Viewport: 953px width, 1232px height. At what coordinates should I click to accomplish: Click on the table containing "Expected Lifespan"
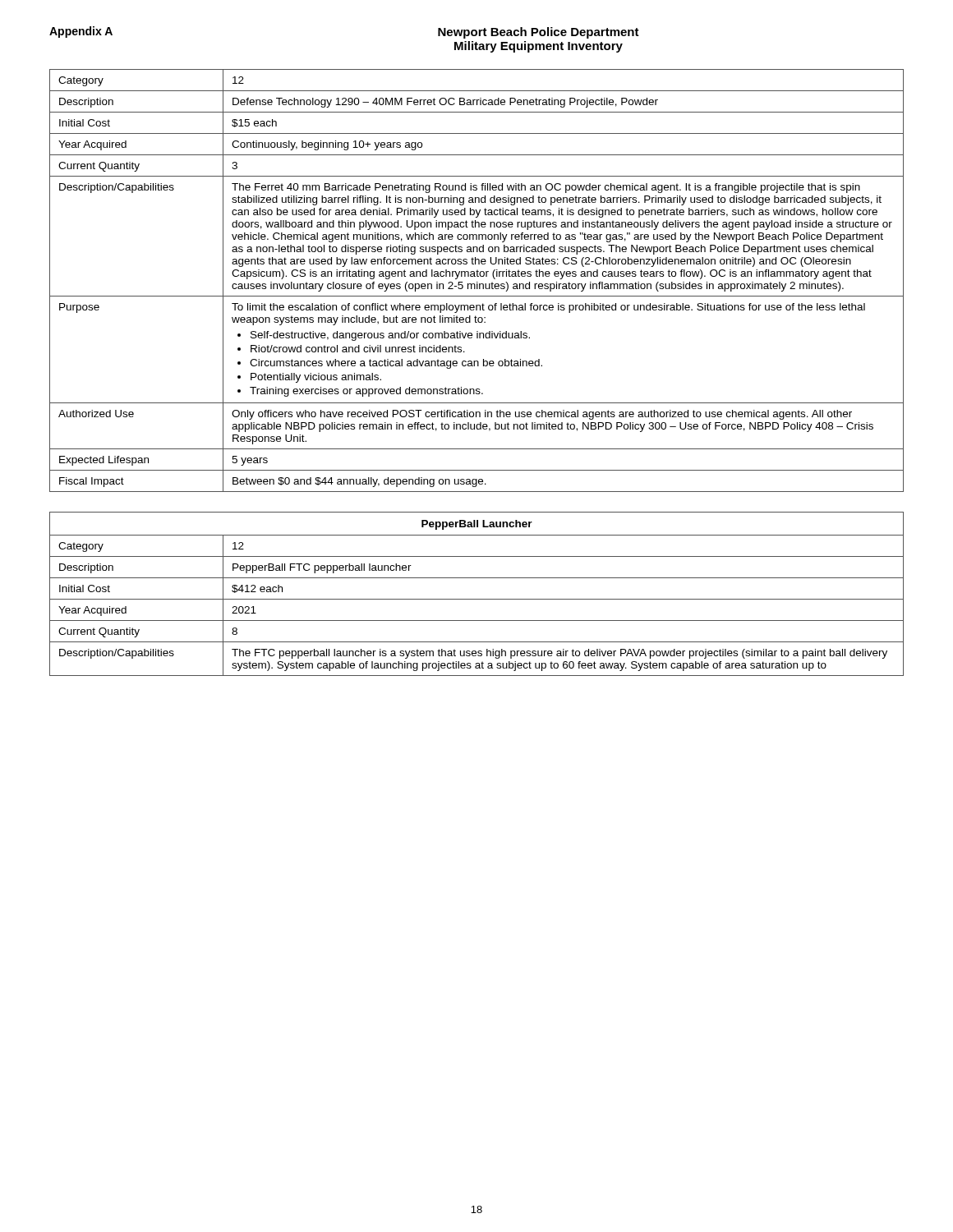pos(476,280)
